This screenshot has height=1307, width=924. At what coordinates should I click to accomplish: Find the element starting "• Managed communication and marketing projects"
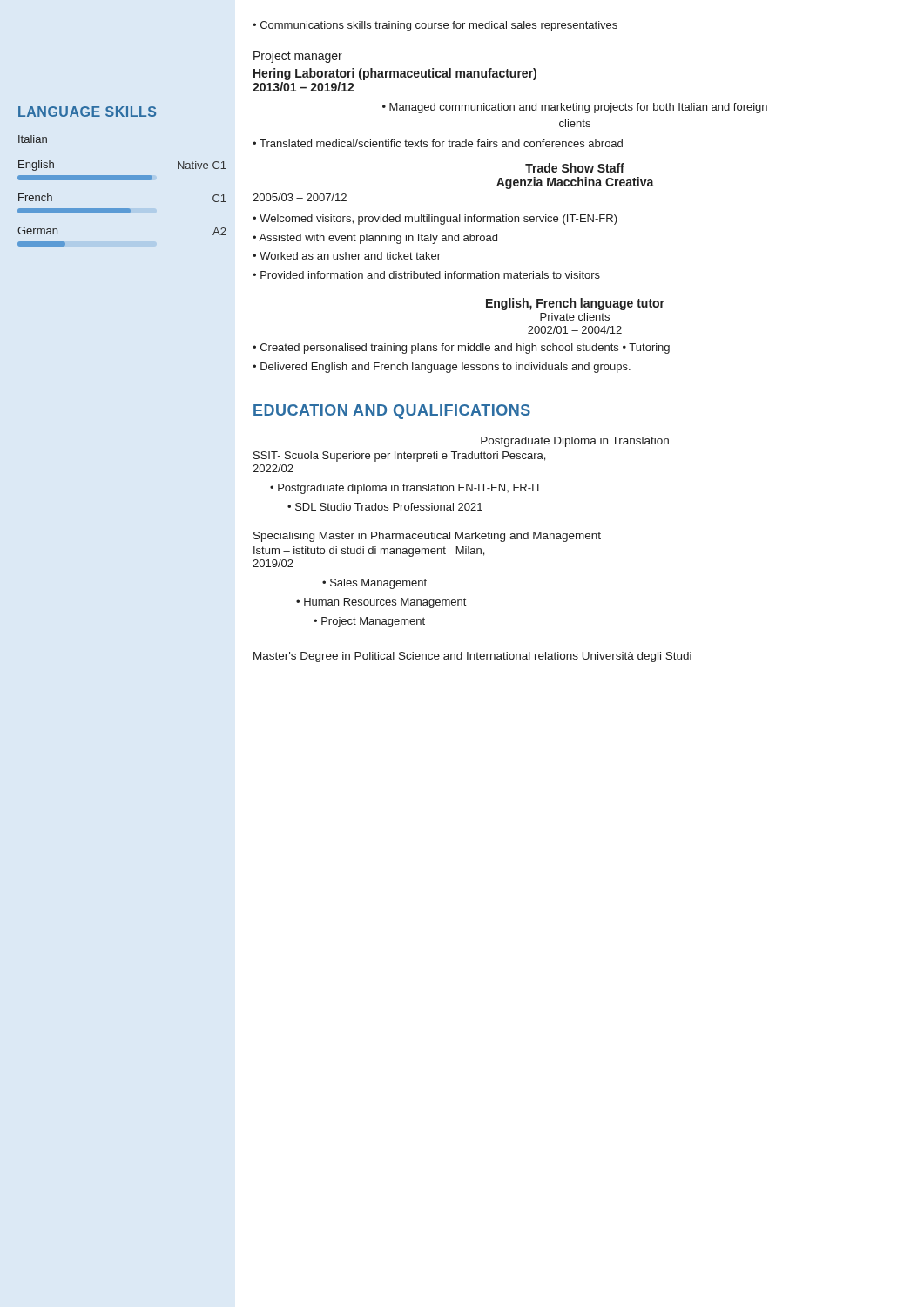575,115
